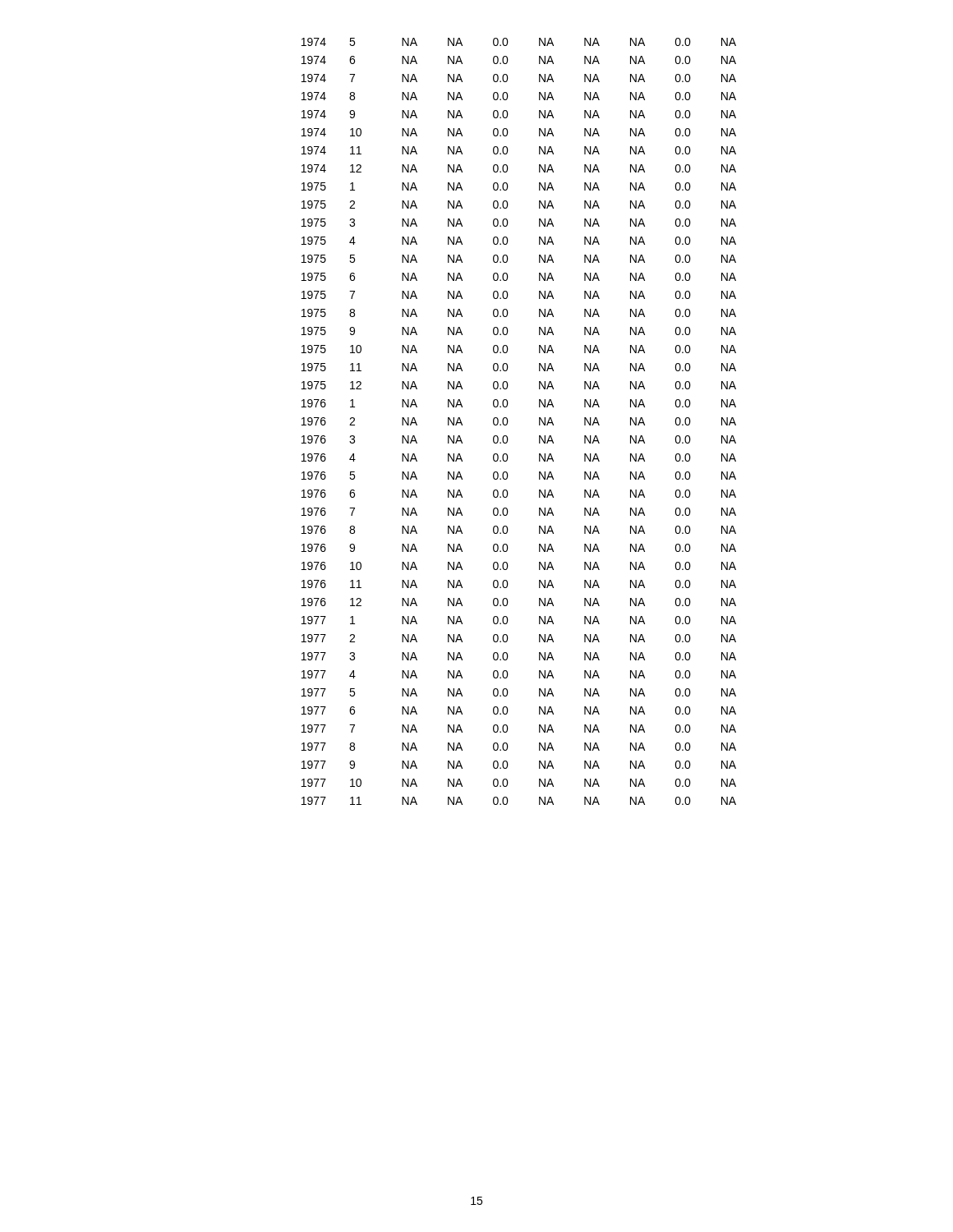Locate the table with the text "0.0"
This screenshot has height=1232, width=953.
click(476, 421)
